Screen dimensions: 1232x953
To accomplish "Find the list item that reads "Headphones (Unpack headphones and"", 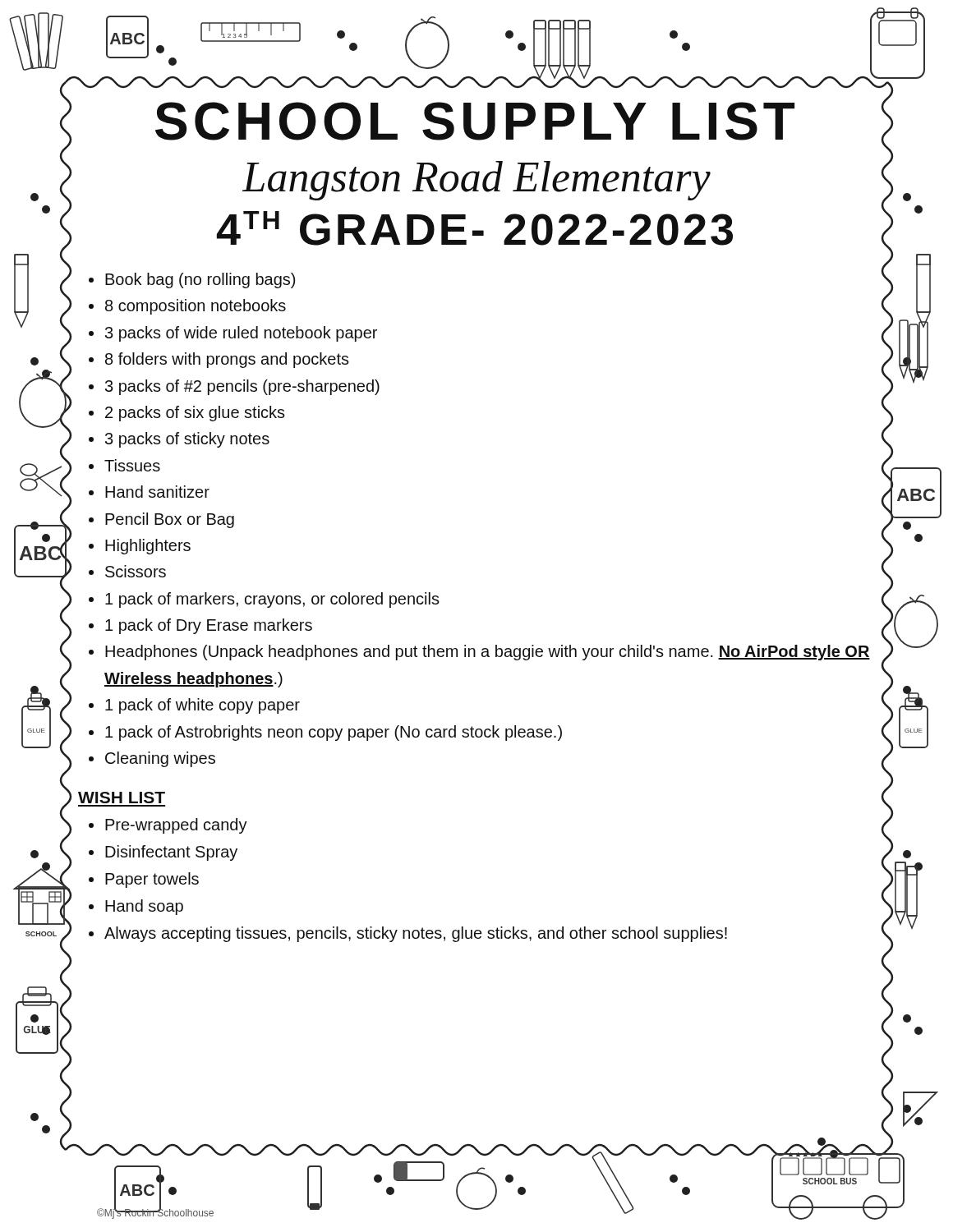I will point(487,665).
